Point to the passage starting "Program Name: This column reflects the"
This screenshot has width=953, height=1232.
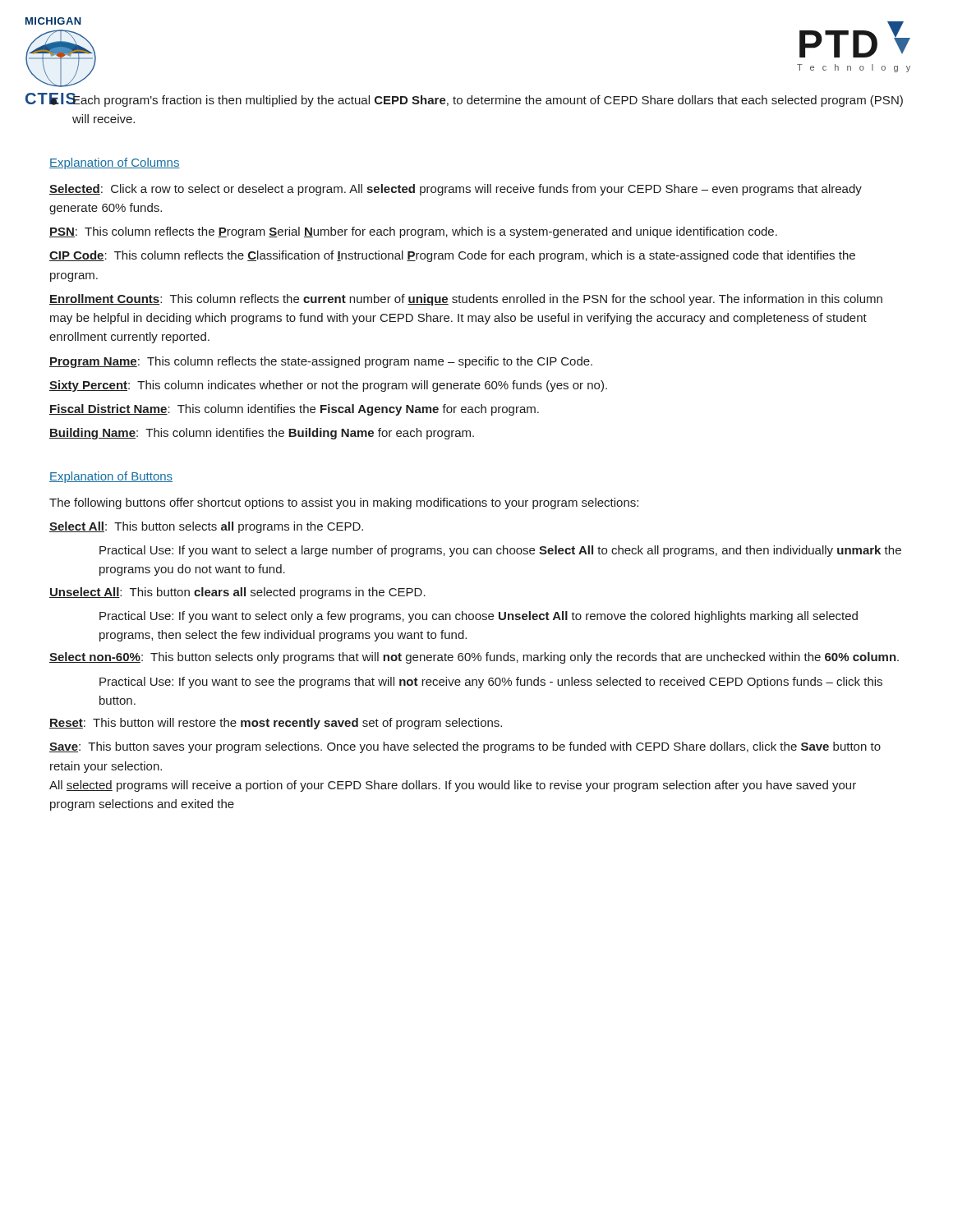click(x=321, y=361)
